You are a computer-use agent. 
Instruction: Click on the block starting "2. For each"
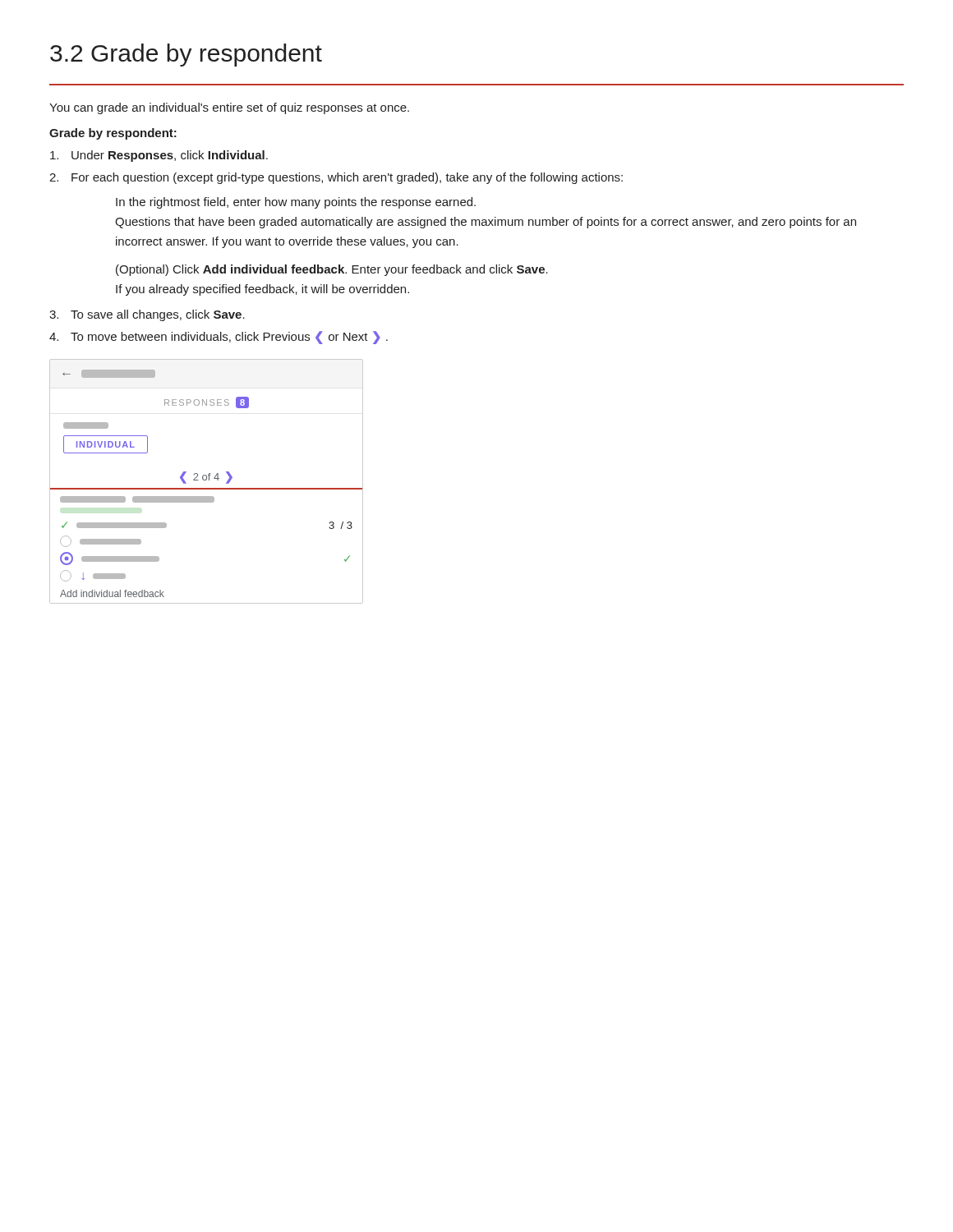[476, 177]
